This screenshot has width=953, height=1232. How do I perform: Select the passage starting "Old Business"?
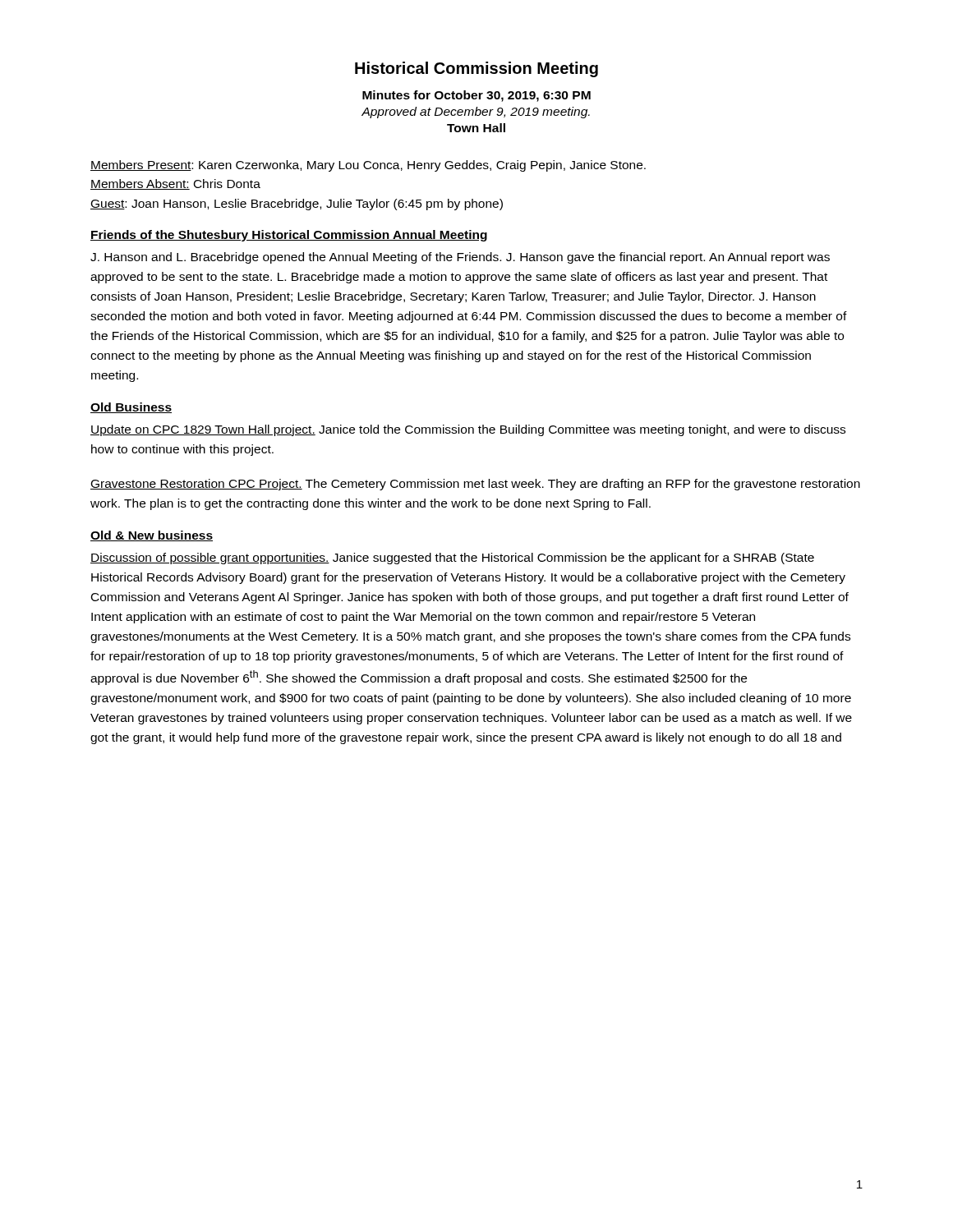[131, 407]
